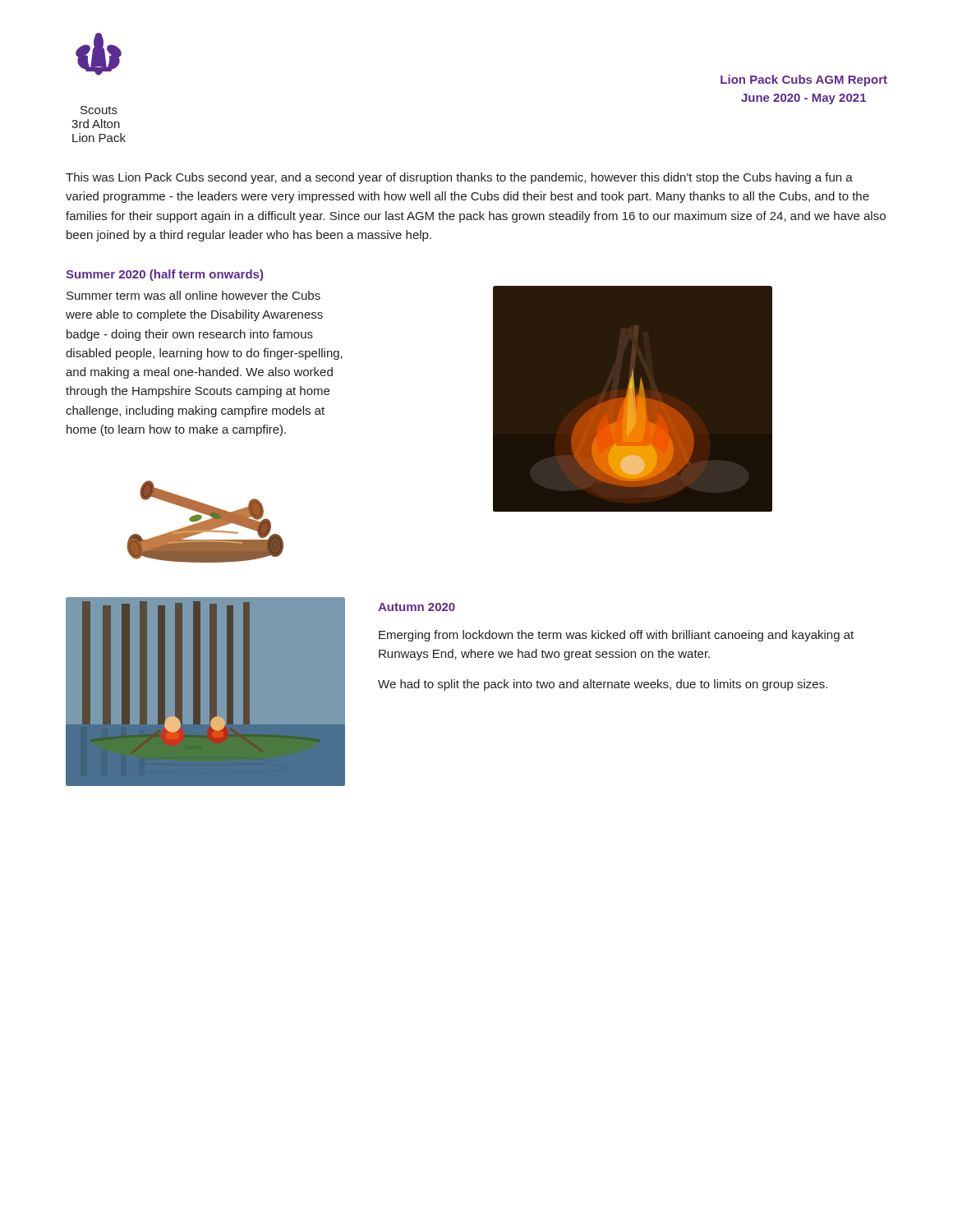Find the region starting "This was Lion Pack Cubs second year,"
This screenshot has width=953, height=1232.
coord(476,206)
